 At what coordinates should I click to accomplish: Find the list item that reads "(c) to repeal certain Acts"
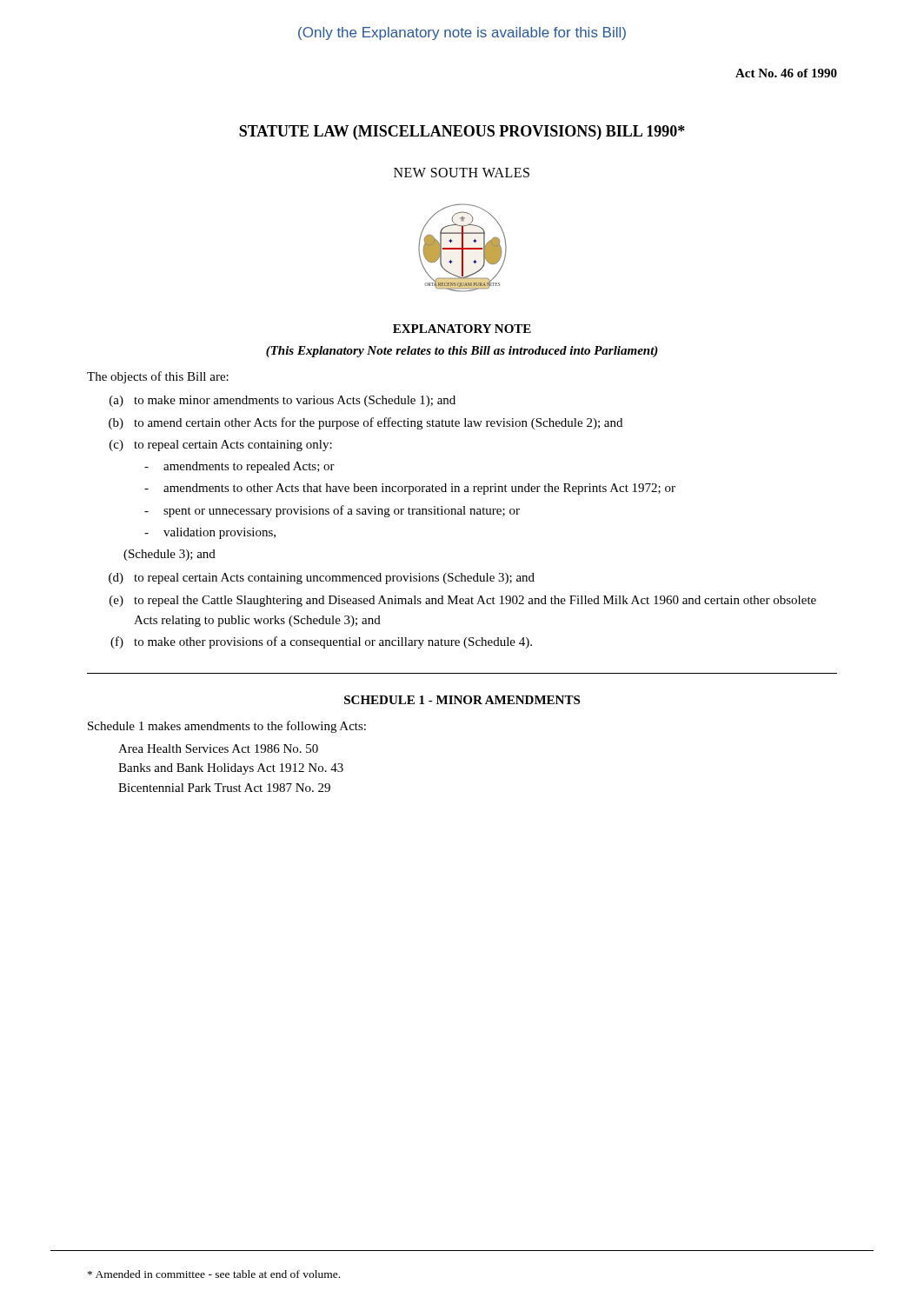coord(221,446)
